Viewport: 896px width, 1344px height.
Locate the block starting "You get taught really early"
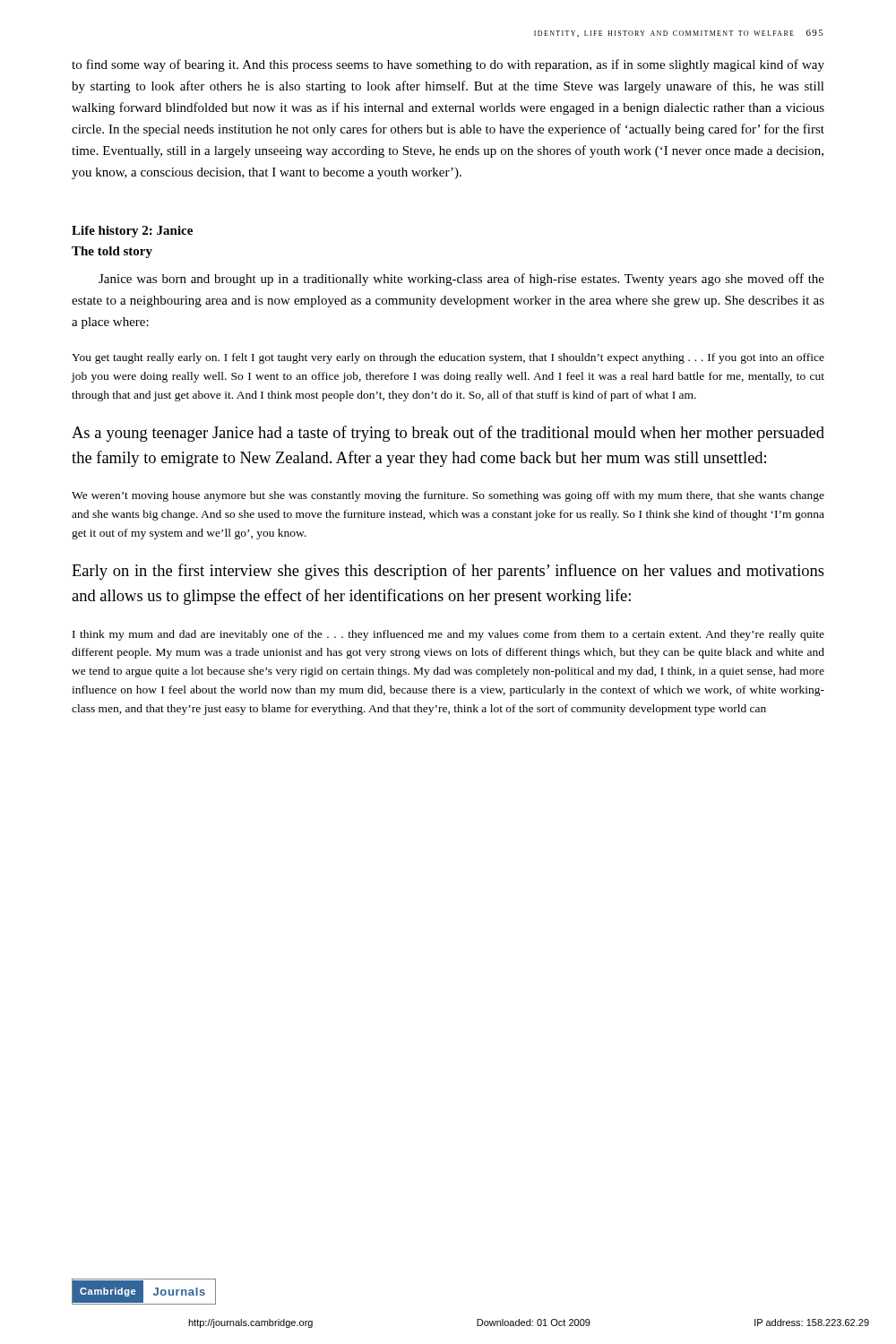[x=448, y=376]
